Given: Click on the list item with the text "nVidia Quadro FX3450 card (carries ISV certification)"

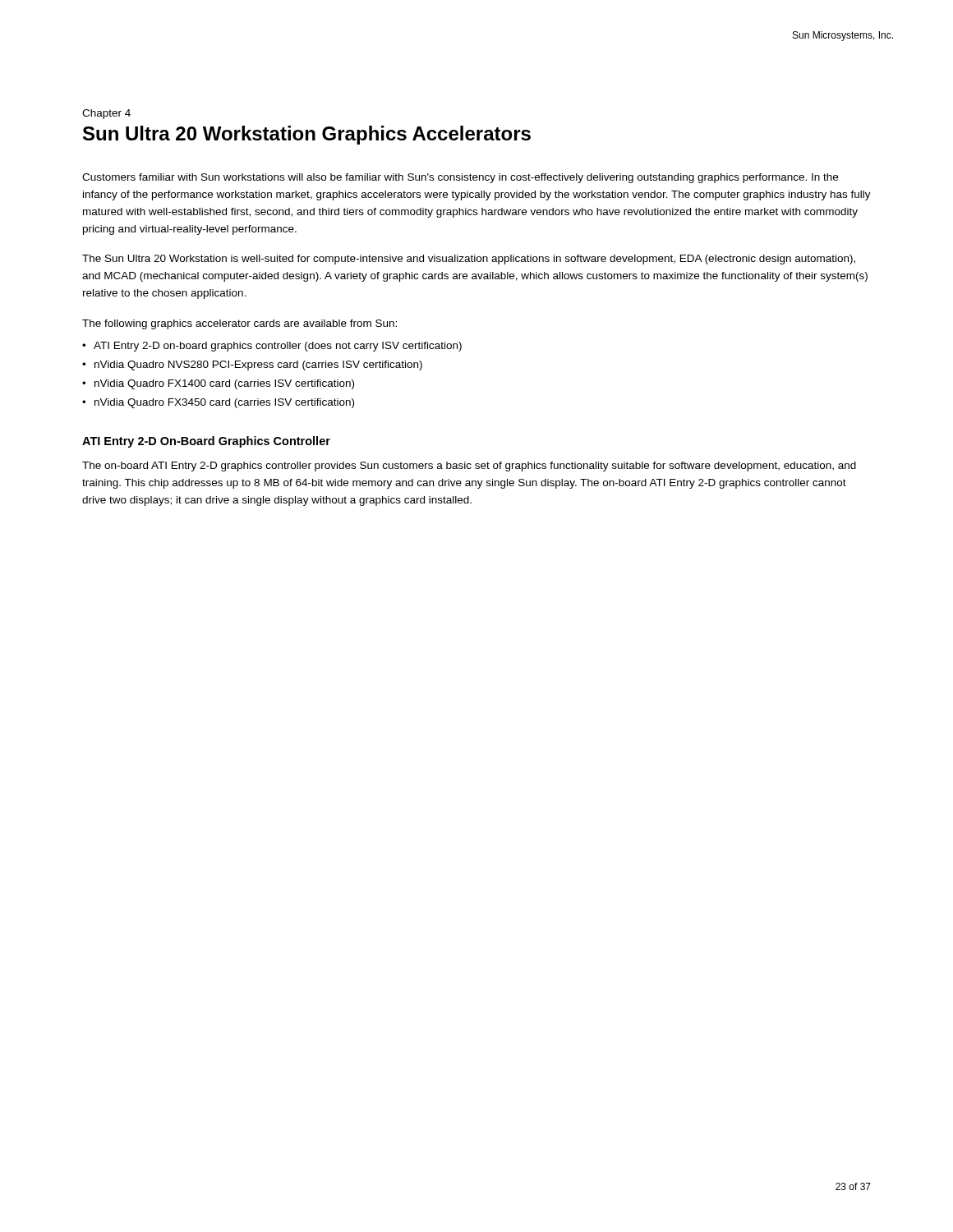Looking at the screenshot, I should [224, 402].
